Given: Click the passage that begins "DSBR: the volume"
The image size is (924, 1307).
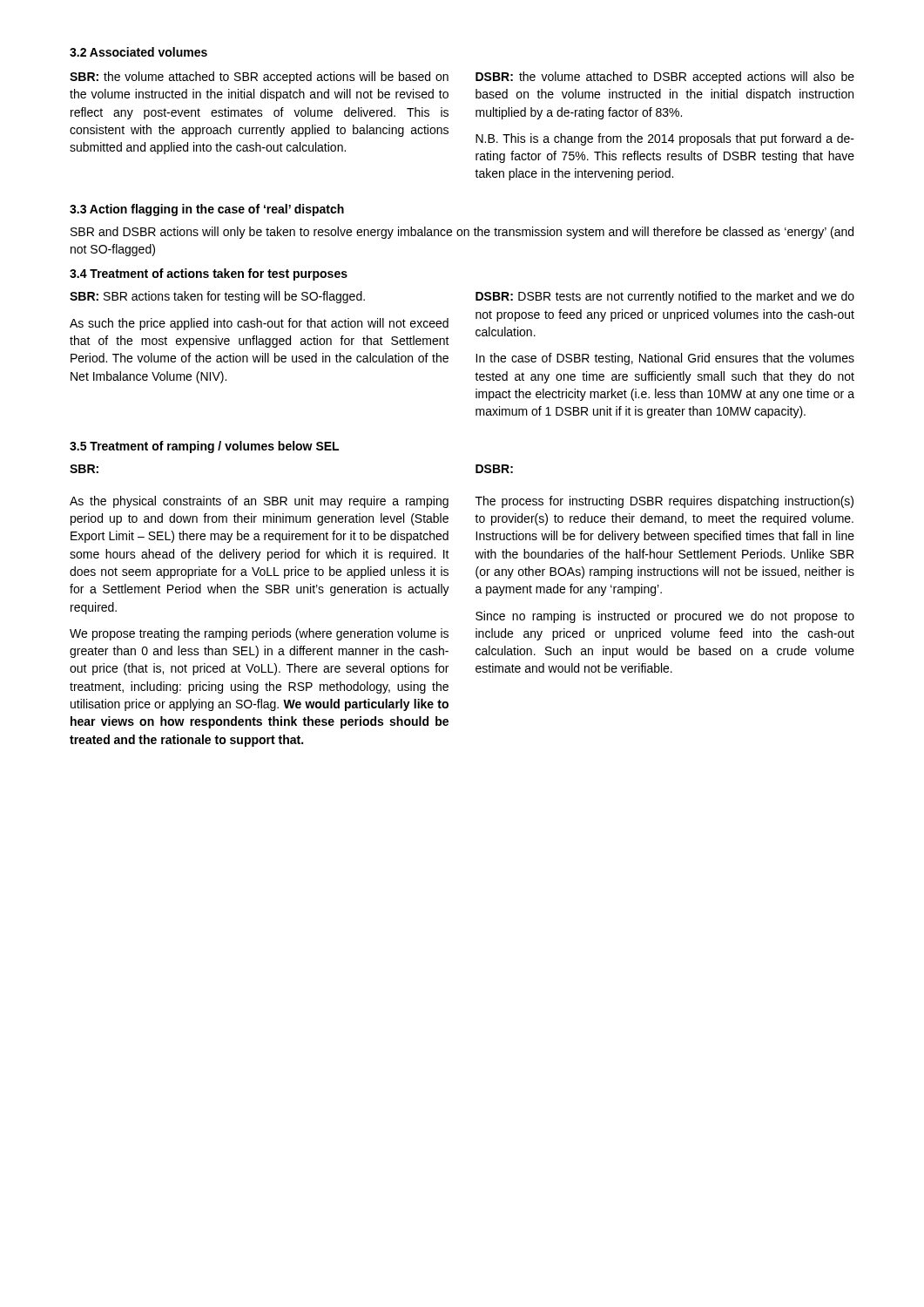Looking at the screenshot, I should click(665, 125).
